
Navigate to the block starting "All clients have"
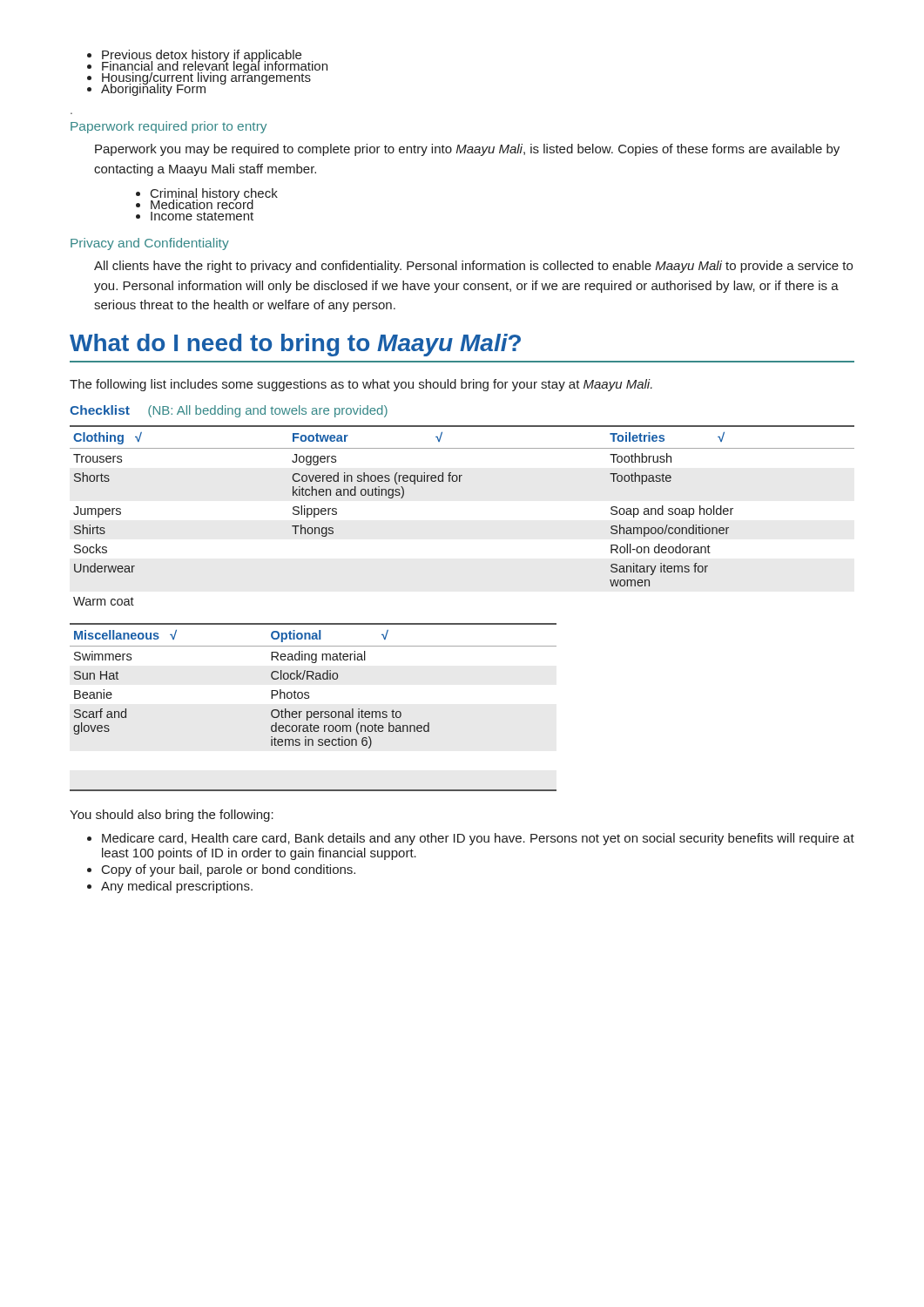(474, 285)
